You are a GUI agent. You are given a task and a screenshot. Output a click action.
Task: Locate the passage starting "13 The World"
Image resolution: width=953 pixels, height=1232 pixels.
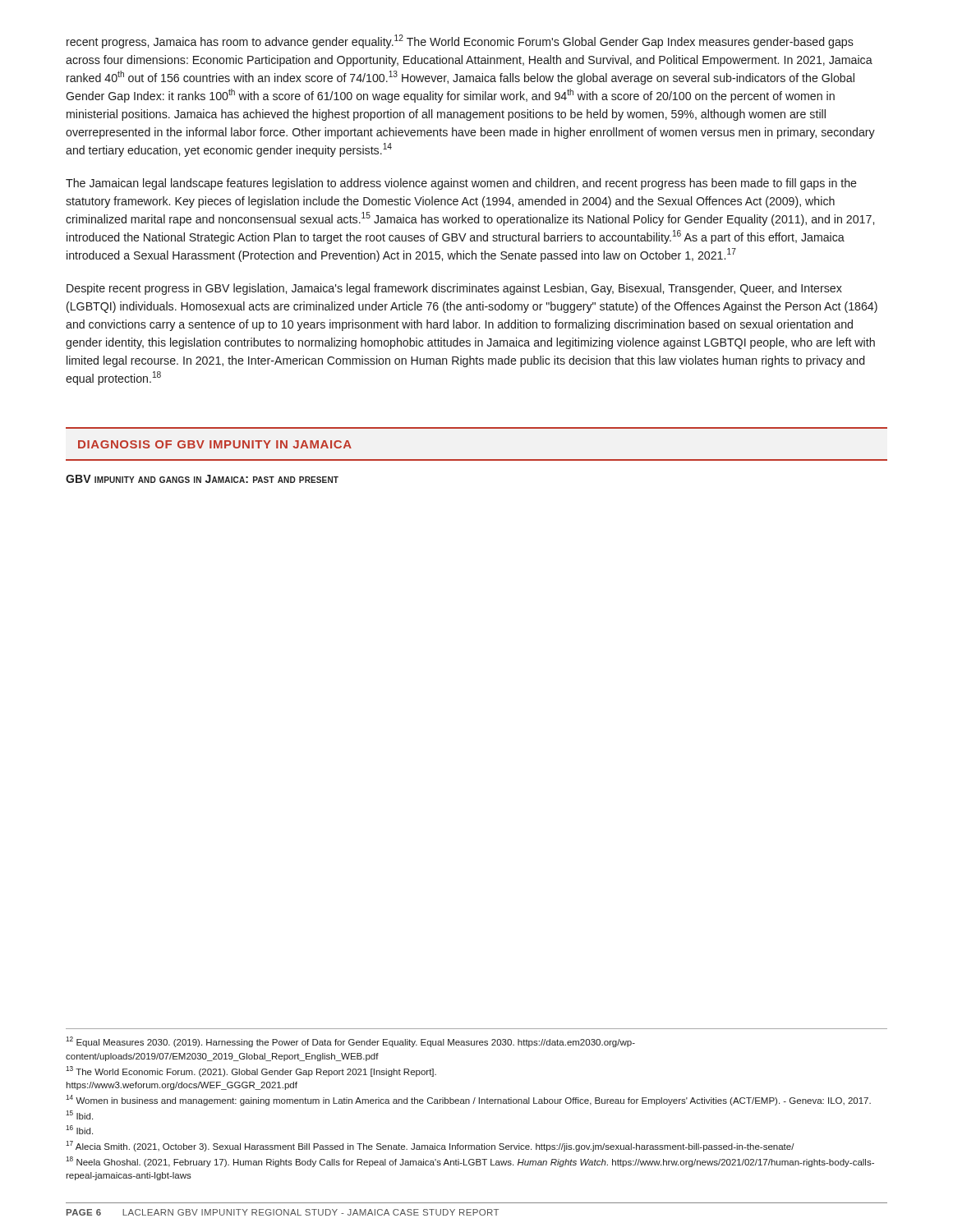[x=251, y=1078]
